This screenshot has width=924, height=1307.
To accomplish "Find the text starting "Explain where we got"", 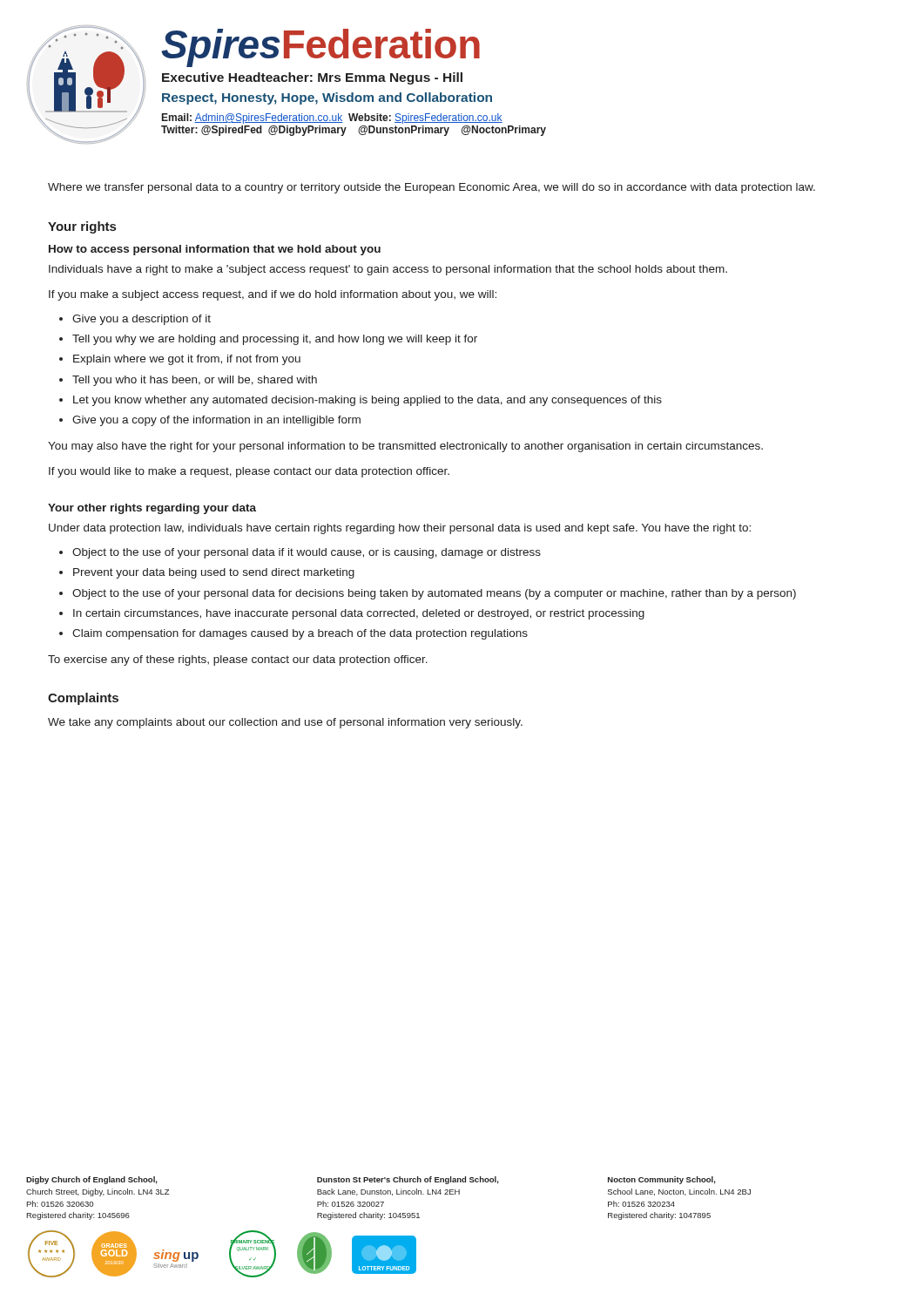I will coord(187,359).
